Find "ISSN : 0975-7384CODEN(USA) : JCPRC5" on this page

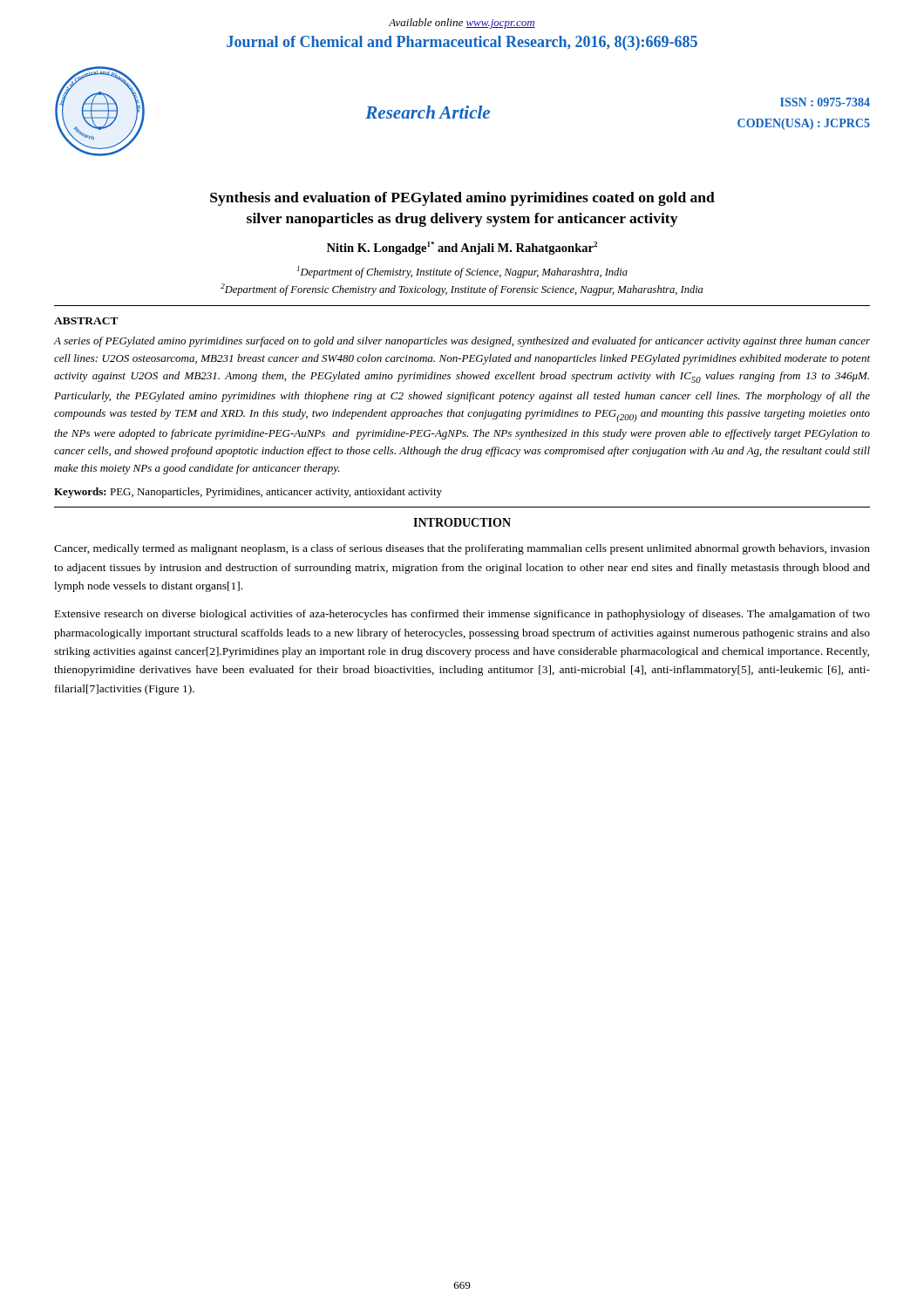click(x=804, y=113)
